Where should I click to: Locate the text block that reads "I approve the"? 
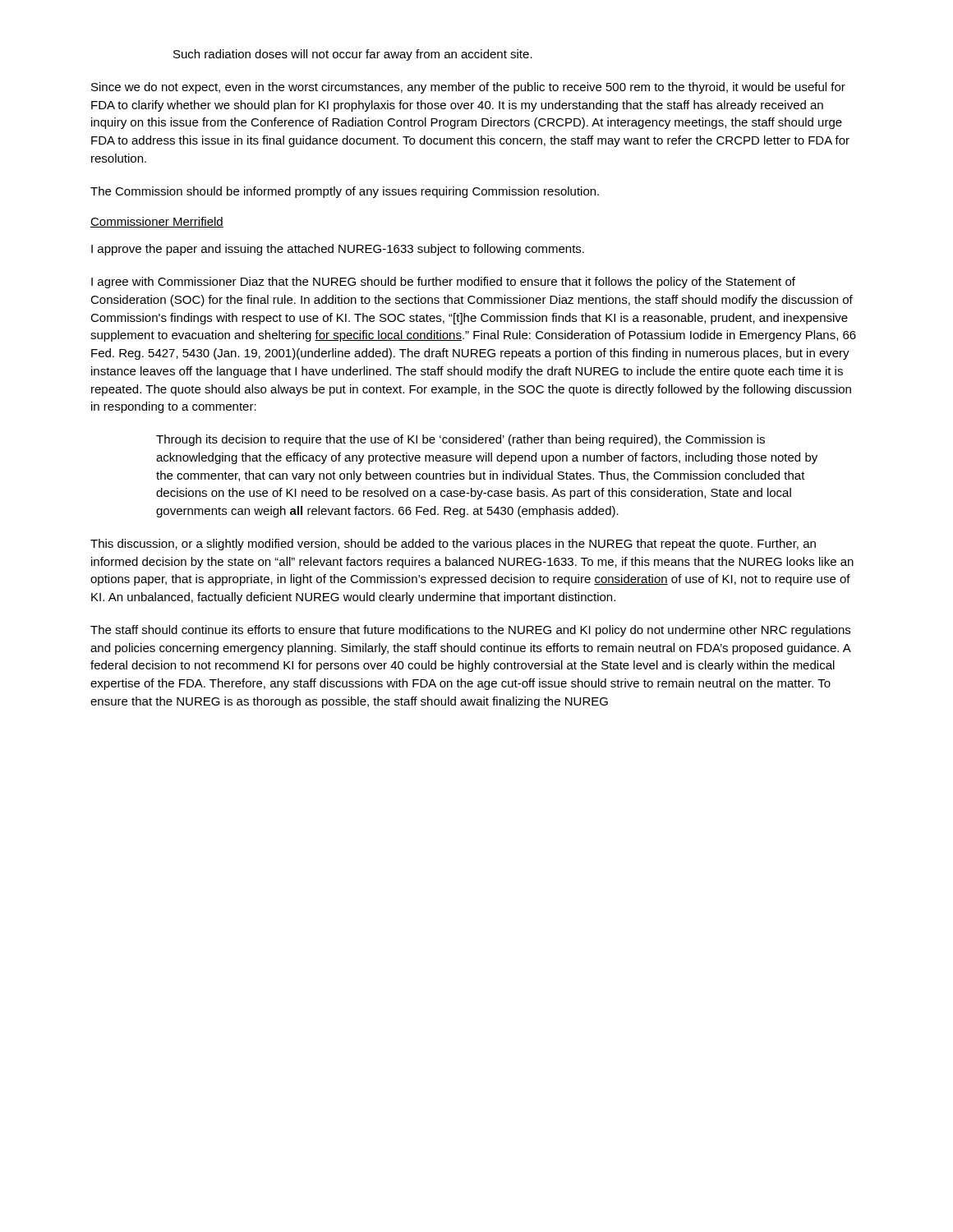(476, 249)
